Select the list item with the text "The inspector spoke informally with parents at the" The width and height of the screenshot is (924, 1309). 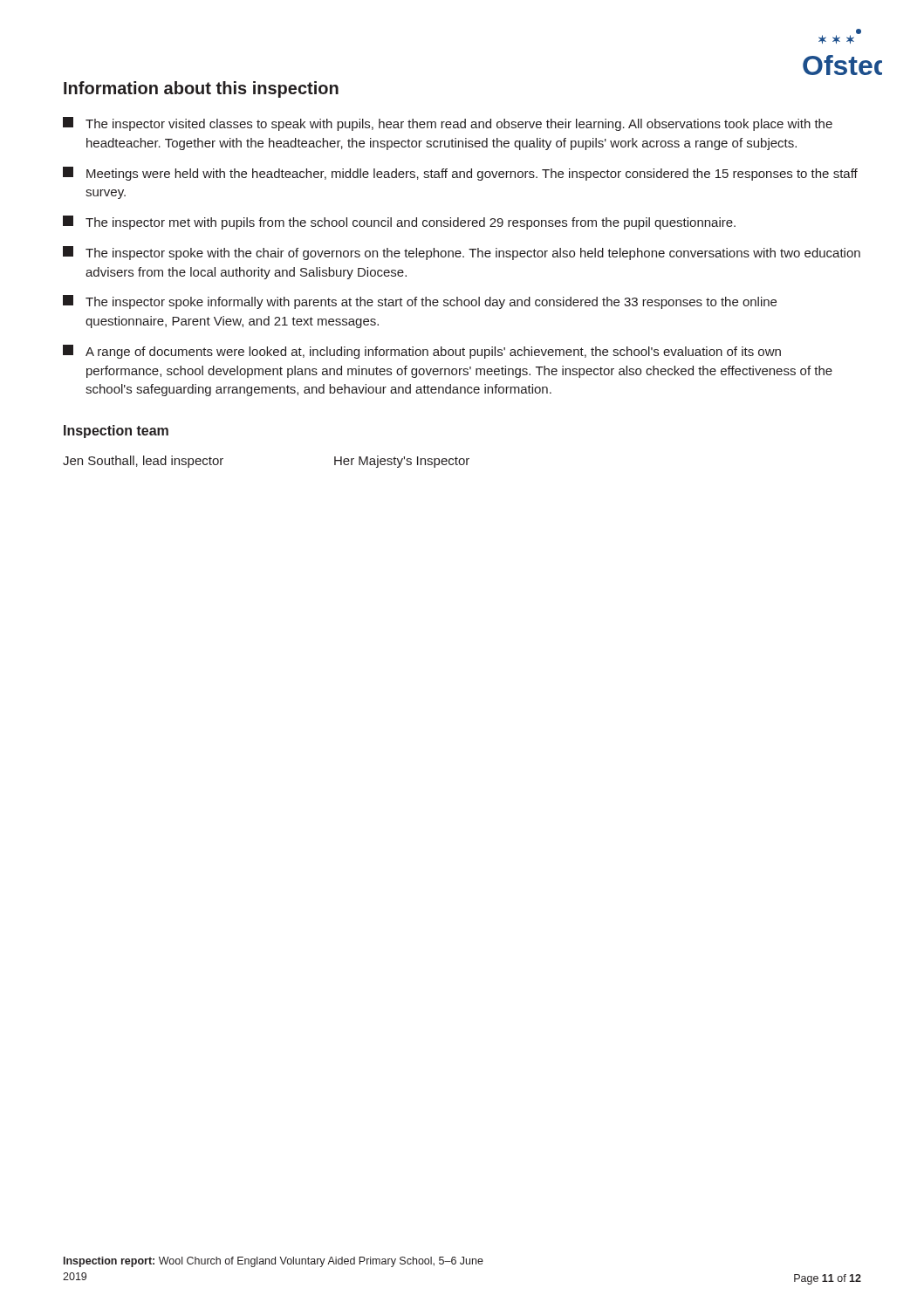462,312
